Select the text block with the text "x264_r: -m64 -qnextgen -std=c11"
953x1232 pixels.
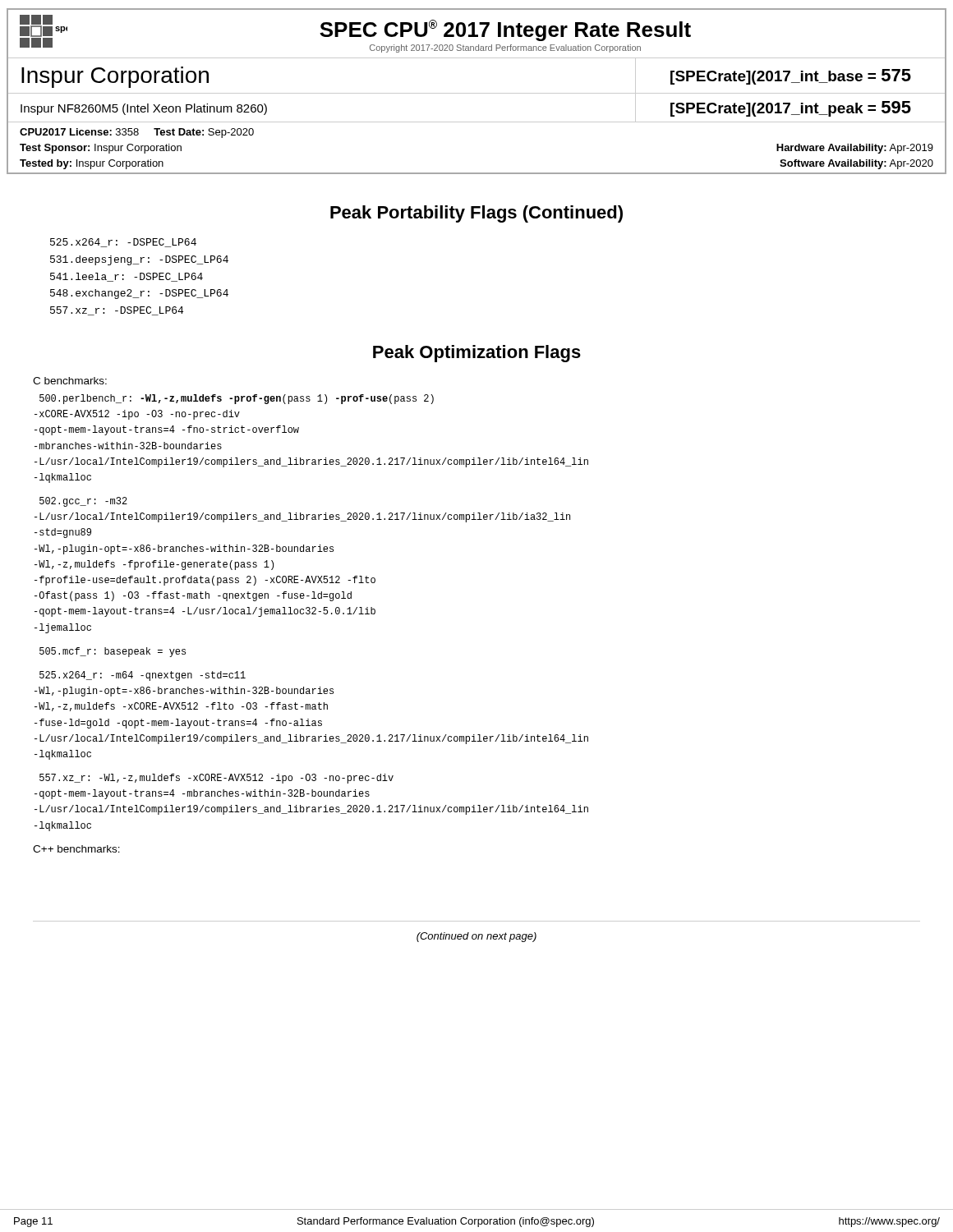(x=311, y=715)
